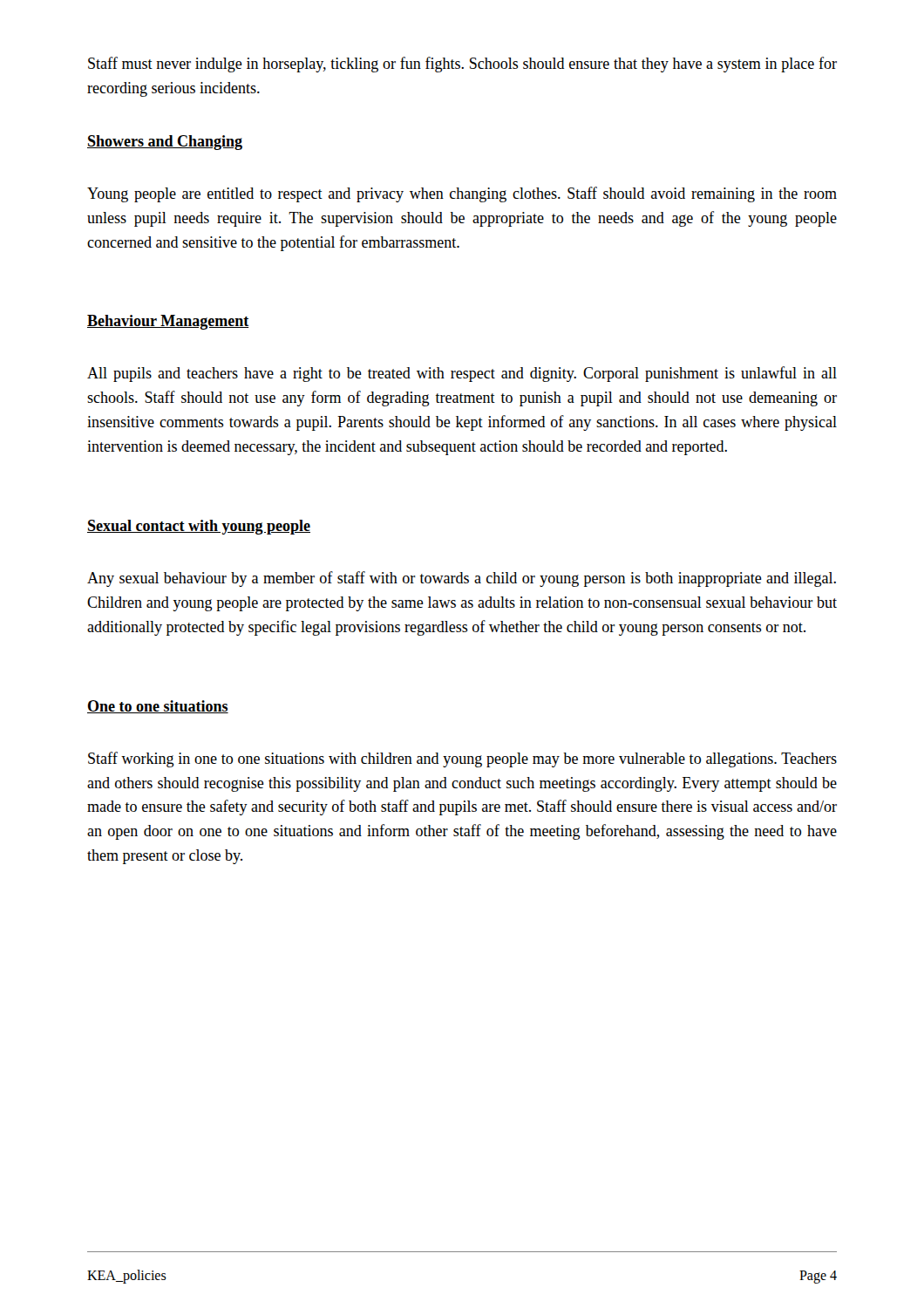
Task: Locate the text block that says "Staff must never indulge in horseplay, tickling"
Action: 462,76
